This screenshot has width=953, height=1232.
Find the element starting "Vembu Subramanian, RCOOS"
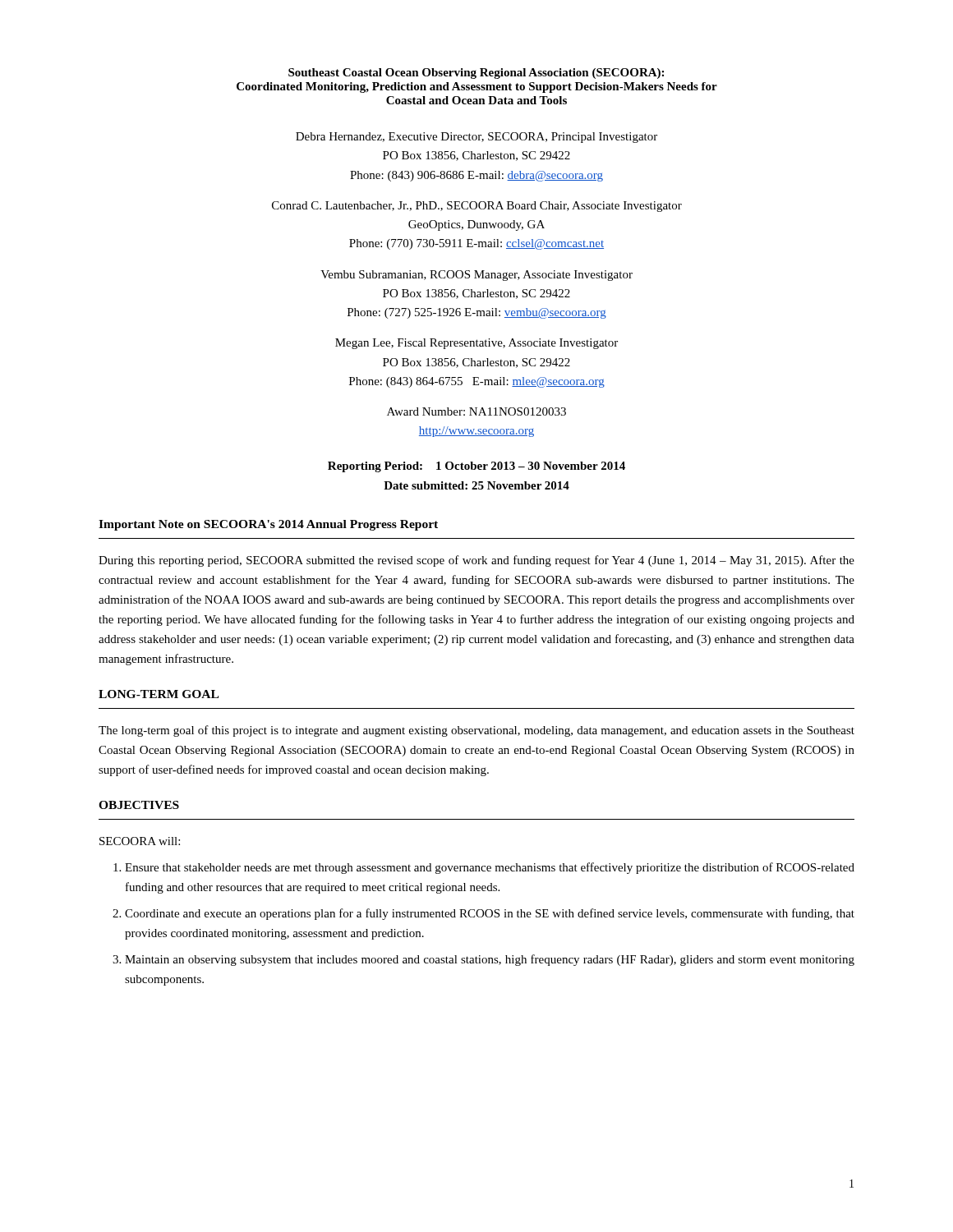click(476, 293)
